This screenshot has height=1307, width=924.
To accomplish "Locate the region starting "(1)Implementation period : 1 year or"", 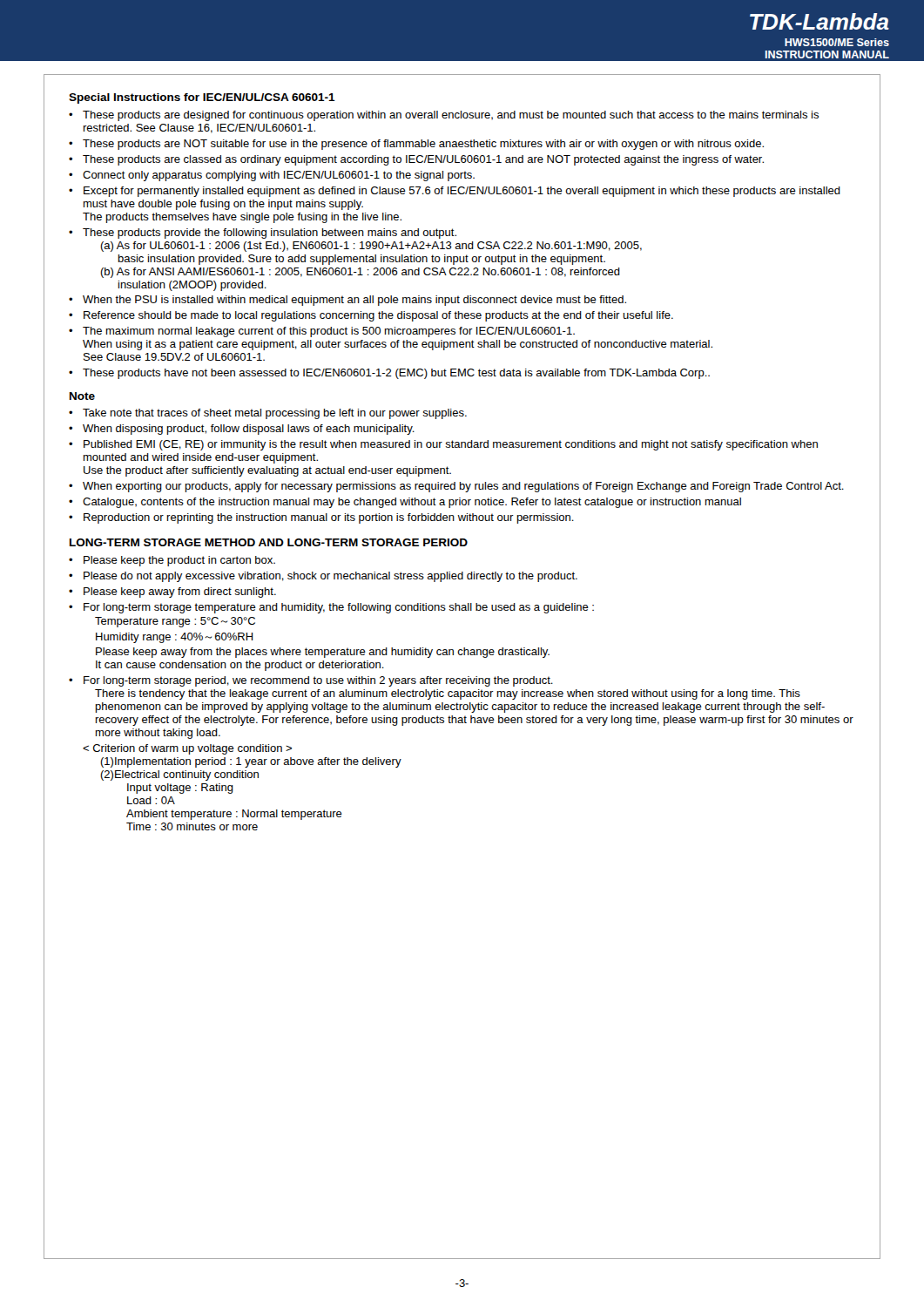I will coord(187,749).
